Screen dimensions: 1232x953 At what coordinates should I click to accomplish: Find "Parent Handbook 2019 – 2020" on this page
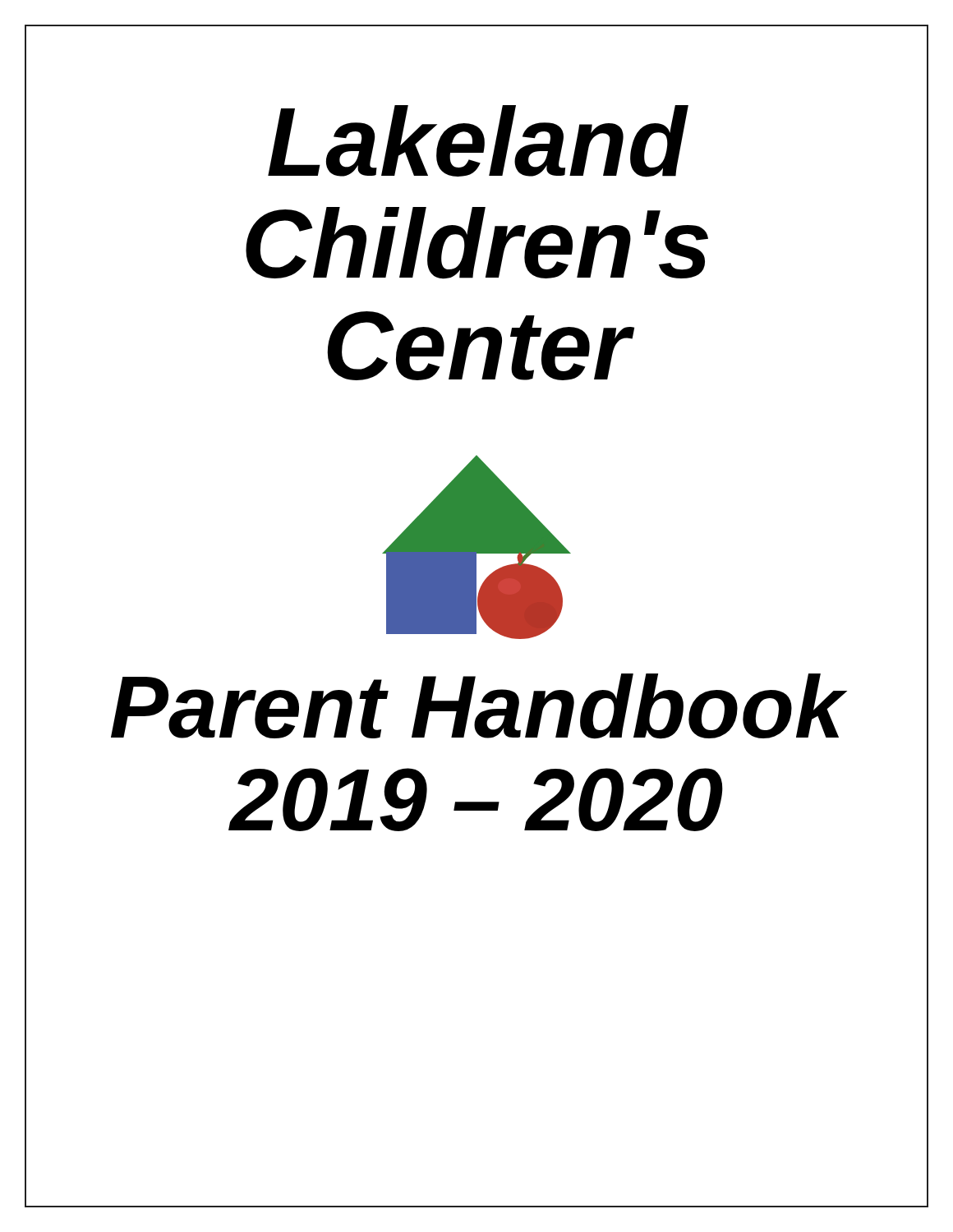[476, 753]
